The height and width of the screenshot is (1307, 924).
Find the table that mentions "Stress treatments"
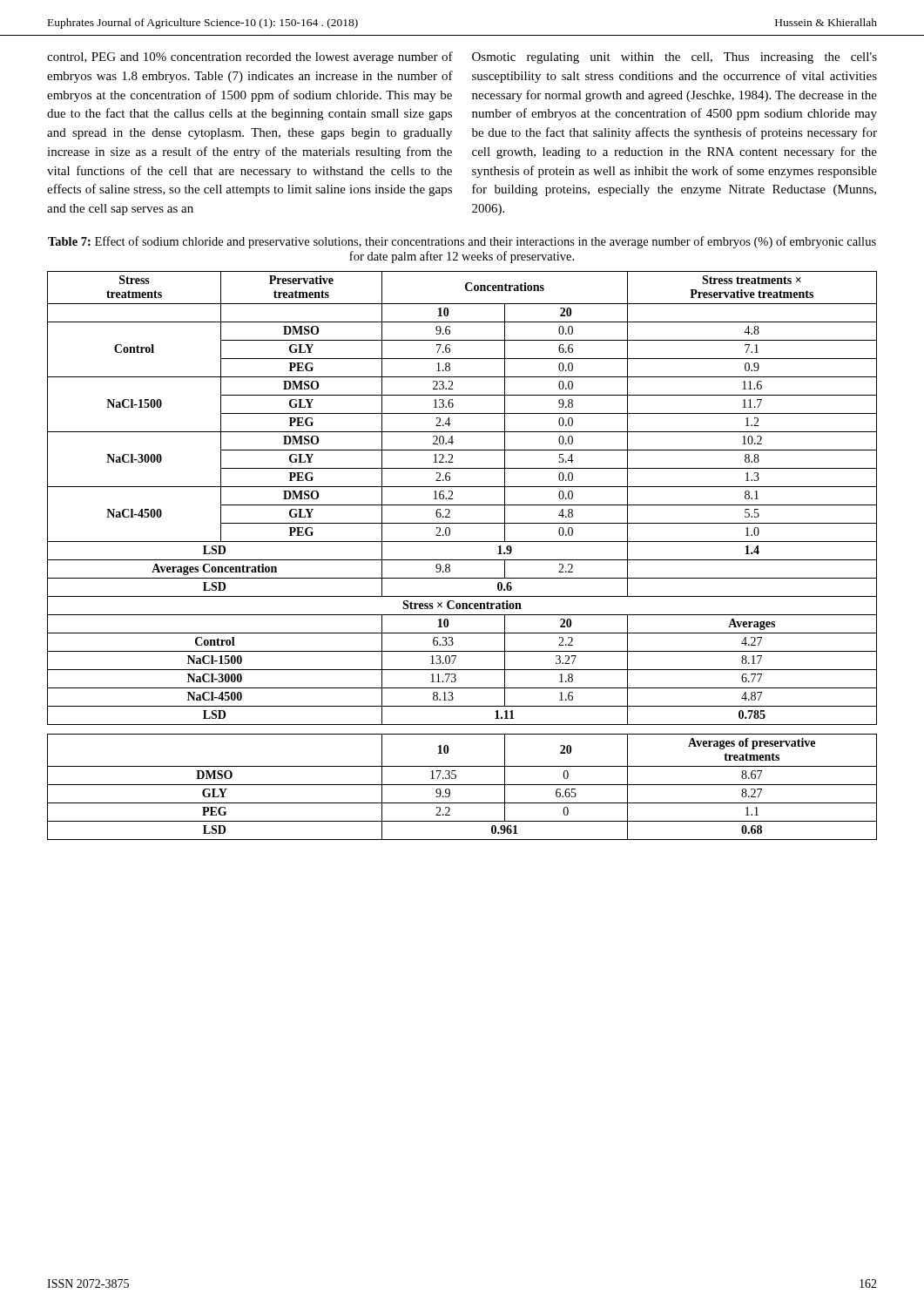[x=462, y=555]
